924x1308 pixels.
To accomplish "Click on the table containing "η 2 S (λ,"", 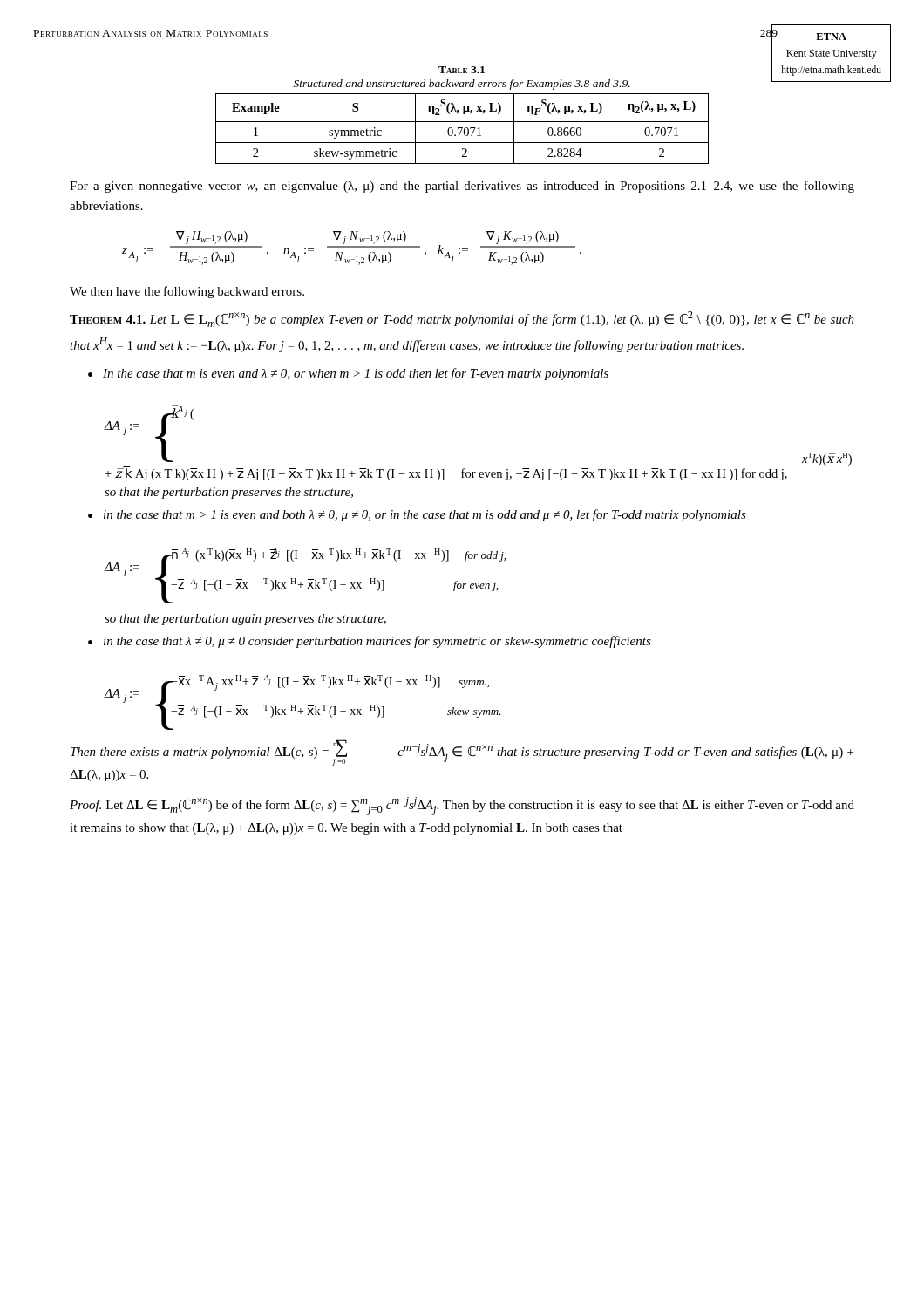I will (462, 128).
